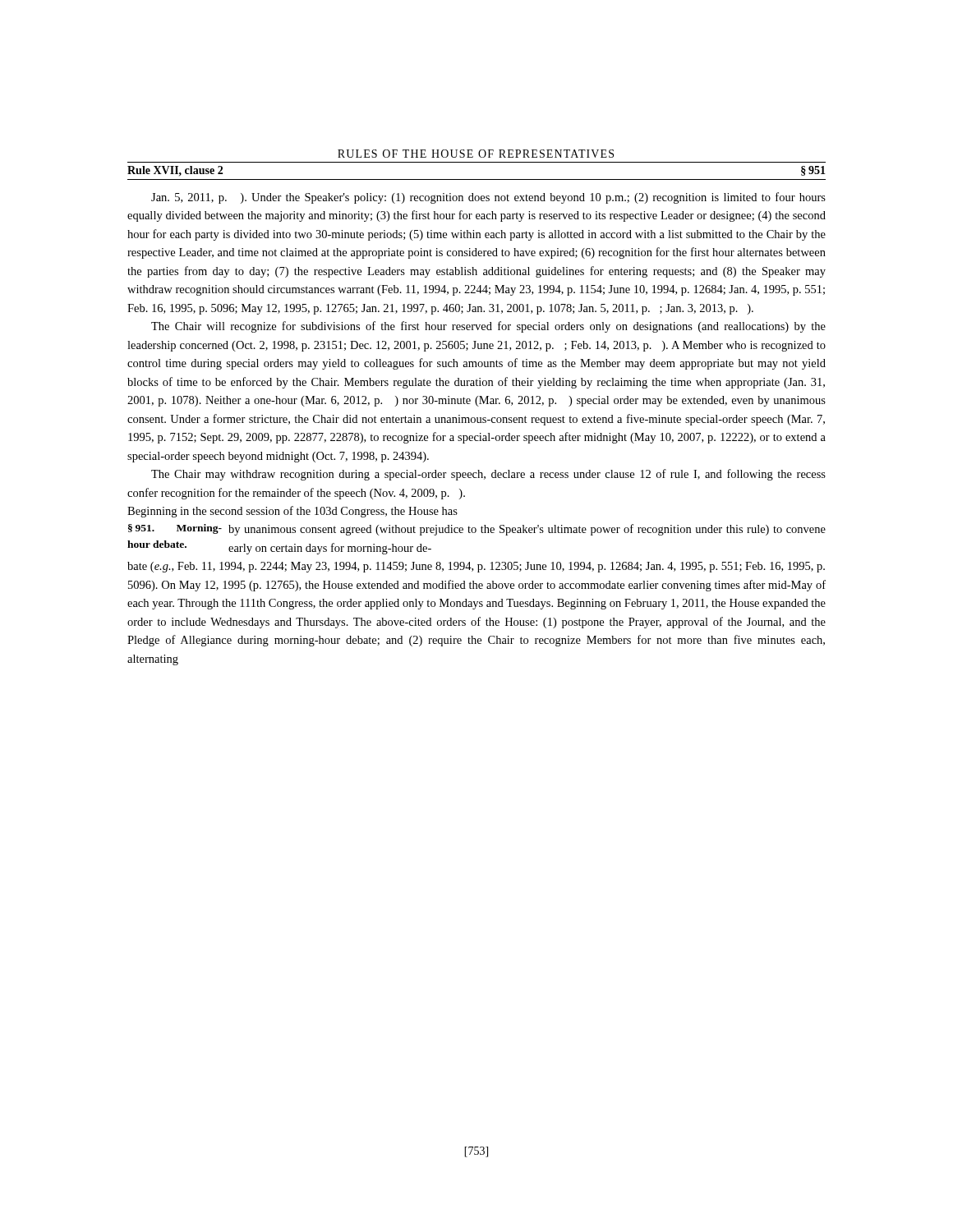
Task: Find the passage starting "Jan. 5, 2011, p. ). Under"
Action: click(476, 428)
